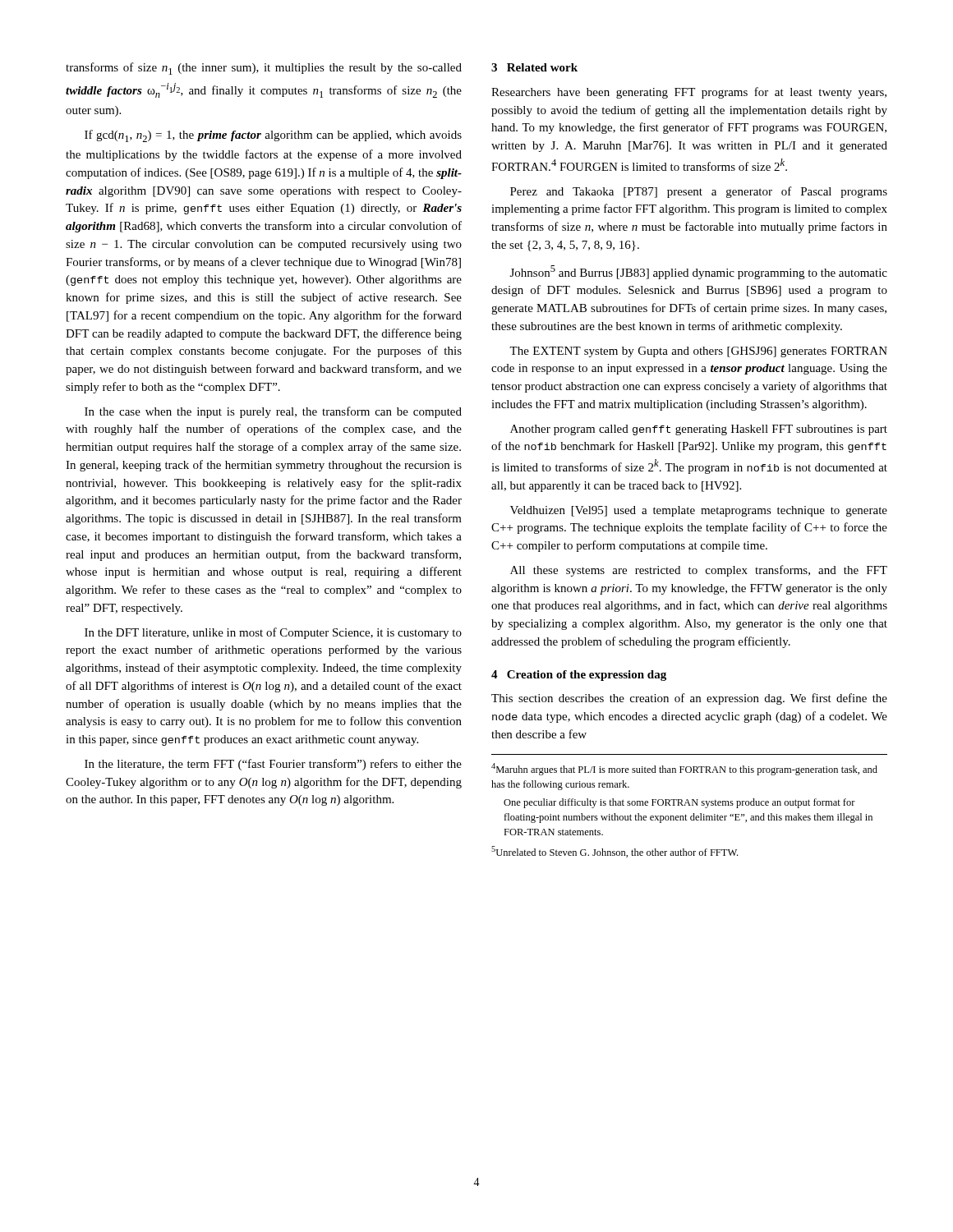Locate the text block with the text "Another program called genfft generating"
953x1232 pixels.
pyautogui.click(x=689, y=458)
